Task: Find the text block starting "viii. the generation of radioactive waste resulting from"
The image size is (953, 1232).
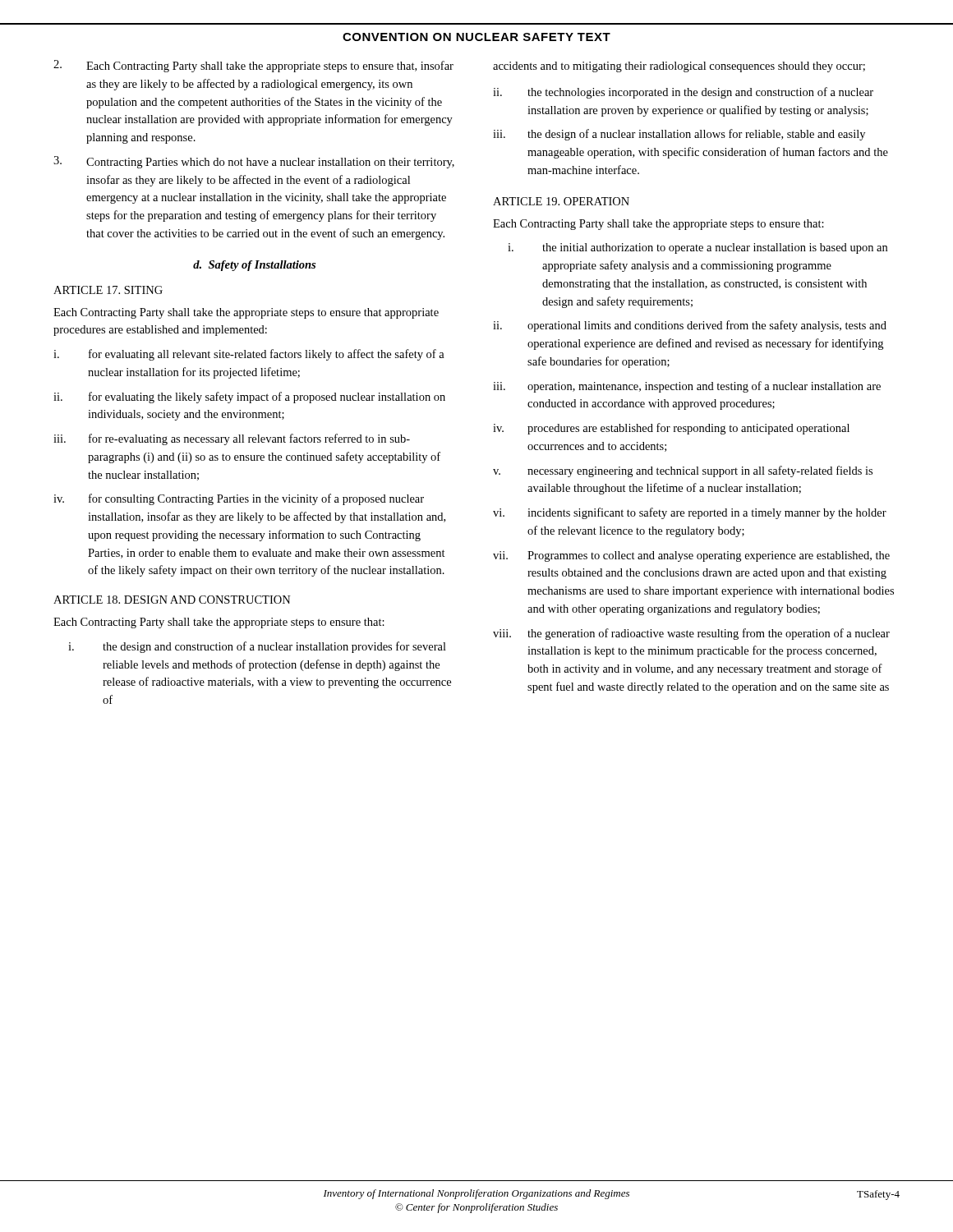Action: pyautogui.click(x=694, y=660)
